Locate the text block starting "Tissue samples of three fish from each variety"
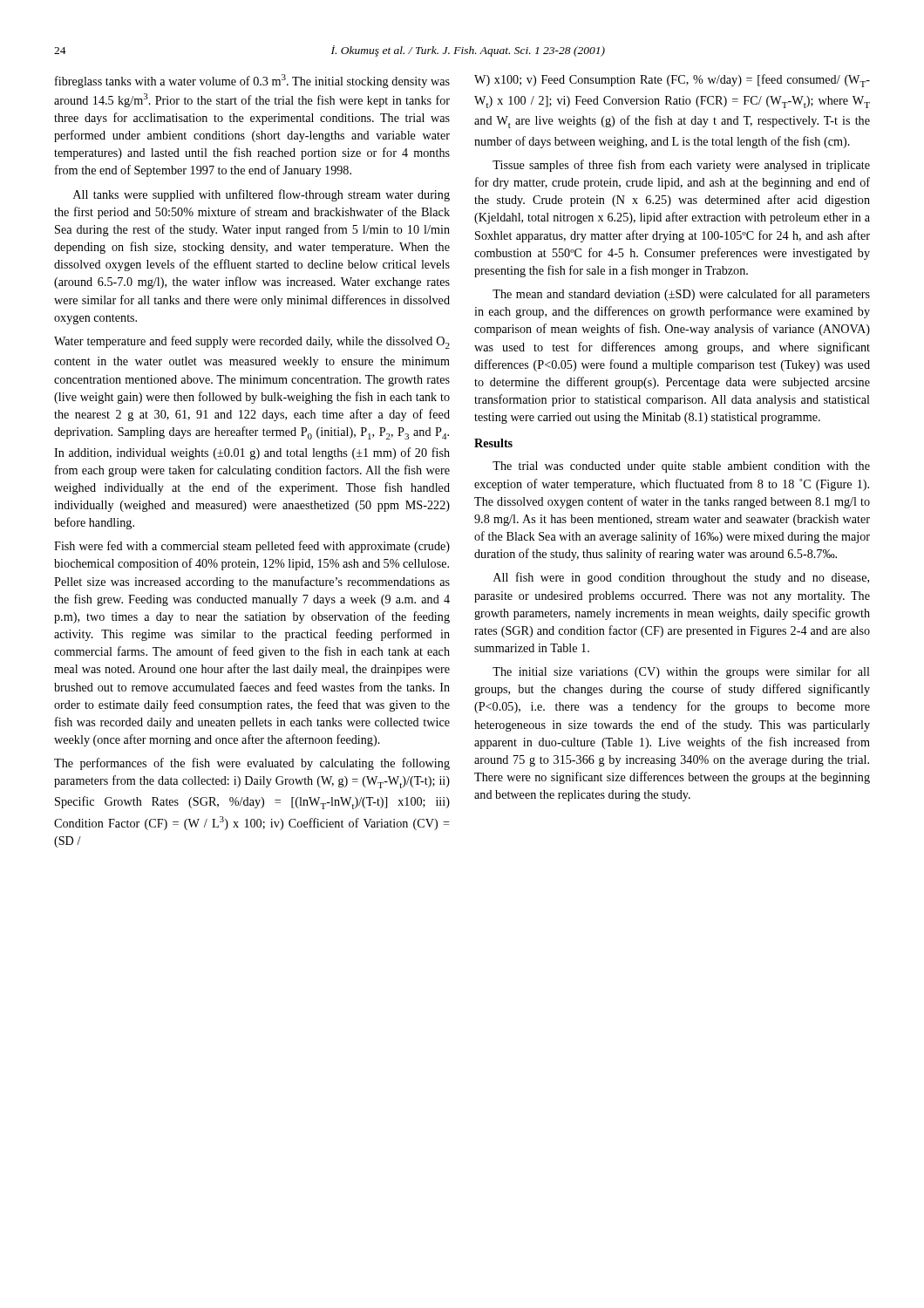The height and width of the screenshot is (1308, 924). [672, 218]
